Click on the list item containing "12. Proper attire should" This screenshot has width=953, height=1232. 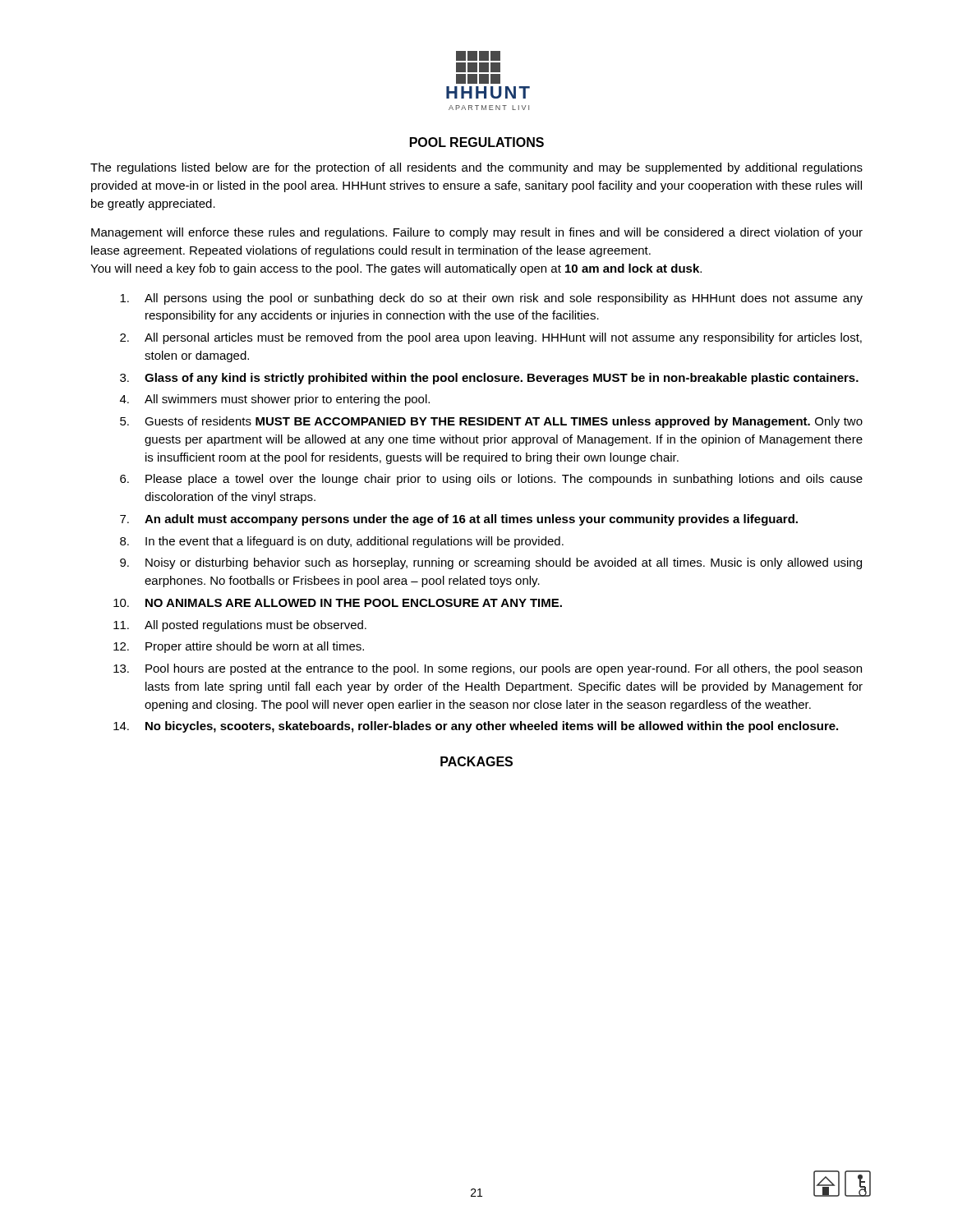pyautogui.click(x=239, y=647)
